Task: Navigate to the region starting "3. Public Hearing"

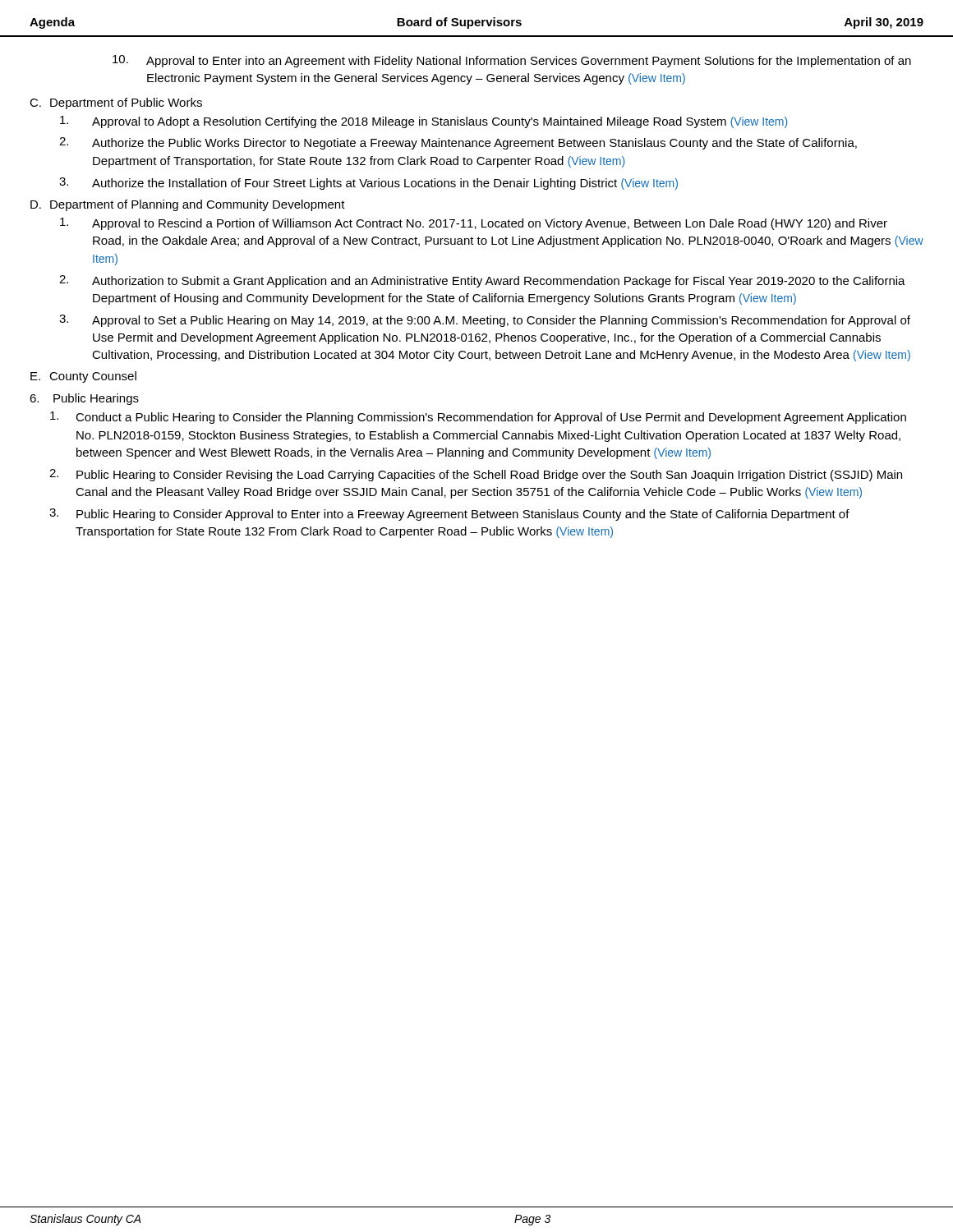Action: click(x=486, y=523)
